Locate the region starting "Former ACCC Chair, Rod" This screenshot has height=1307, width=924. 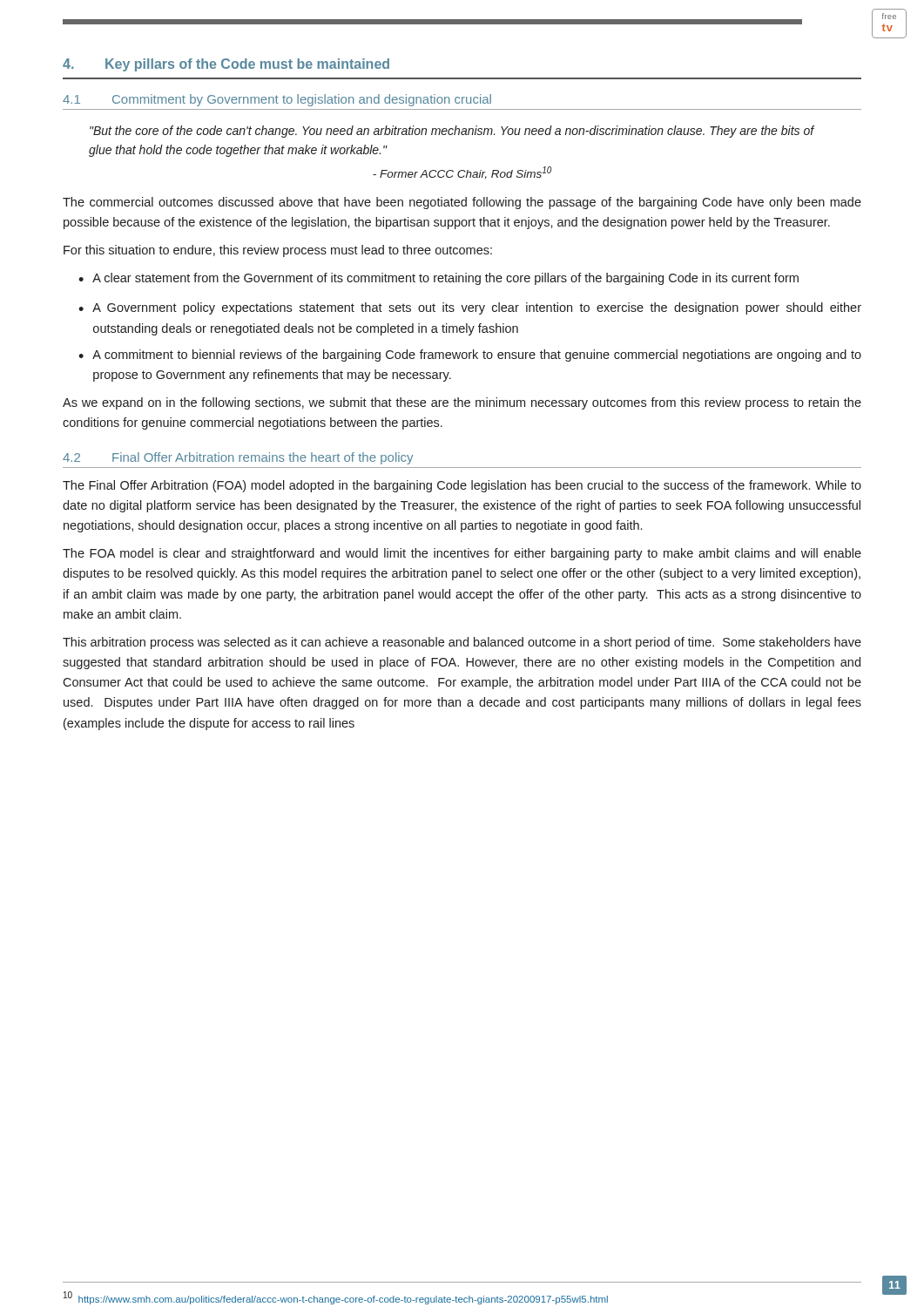(x=462, y=173)
